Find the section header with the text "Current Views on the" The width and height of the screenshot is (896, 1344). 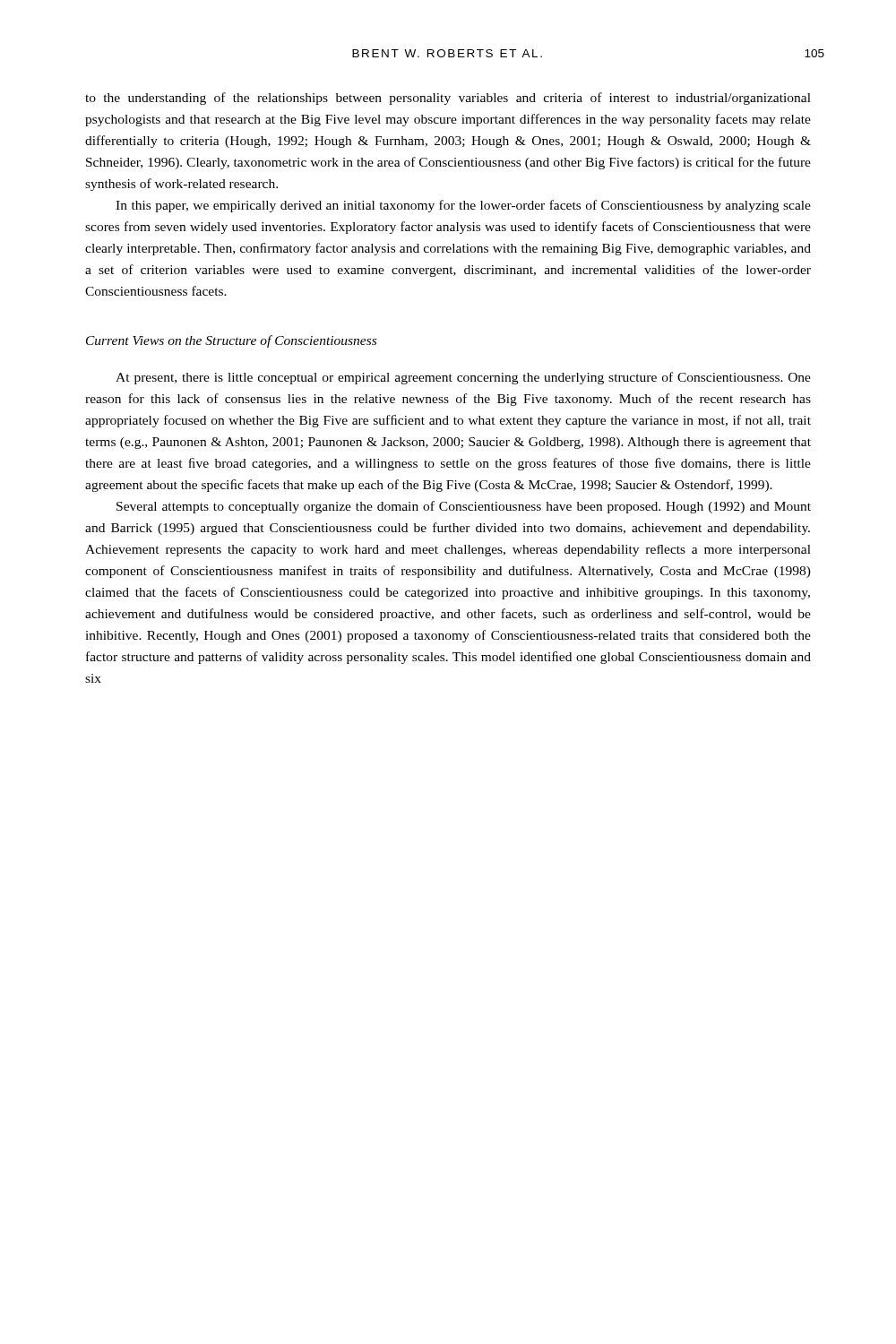click(231, 341)
